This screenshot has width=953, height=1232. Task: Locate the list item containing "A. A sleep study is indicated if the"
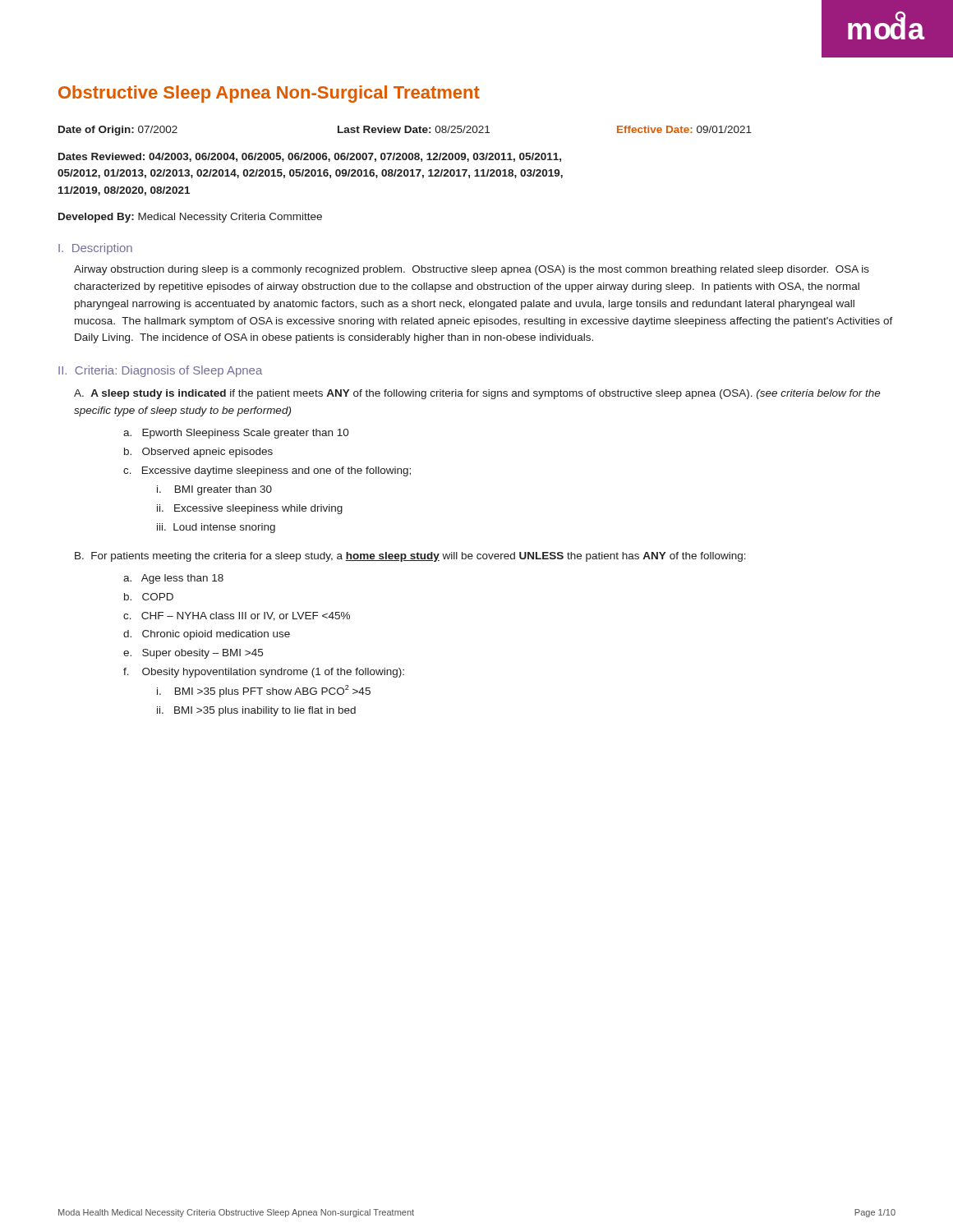click(477, 402)
